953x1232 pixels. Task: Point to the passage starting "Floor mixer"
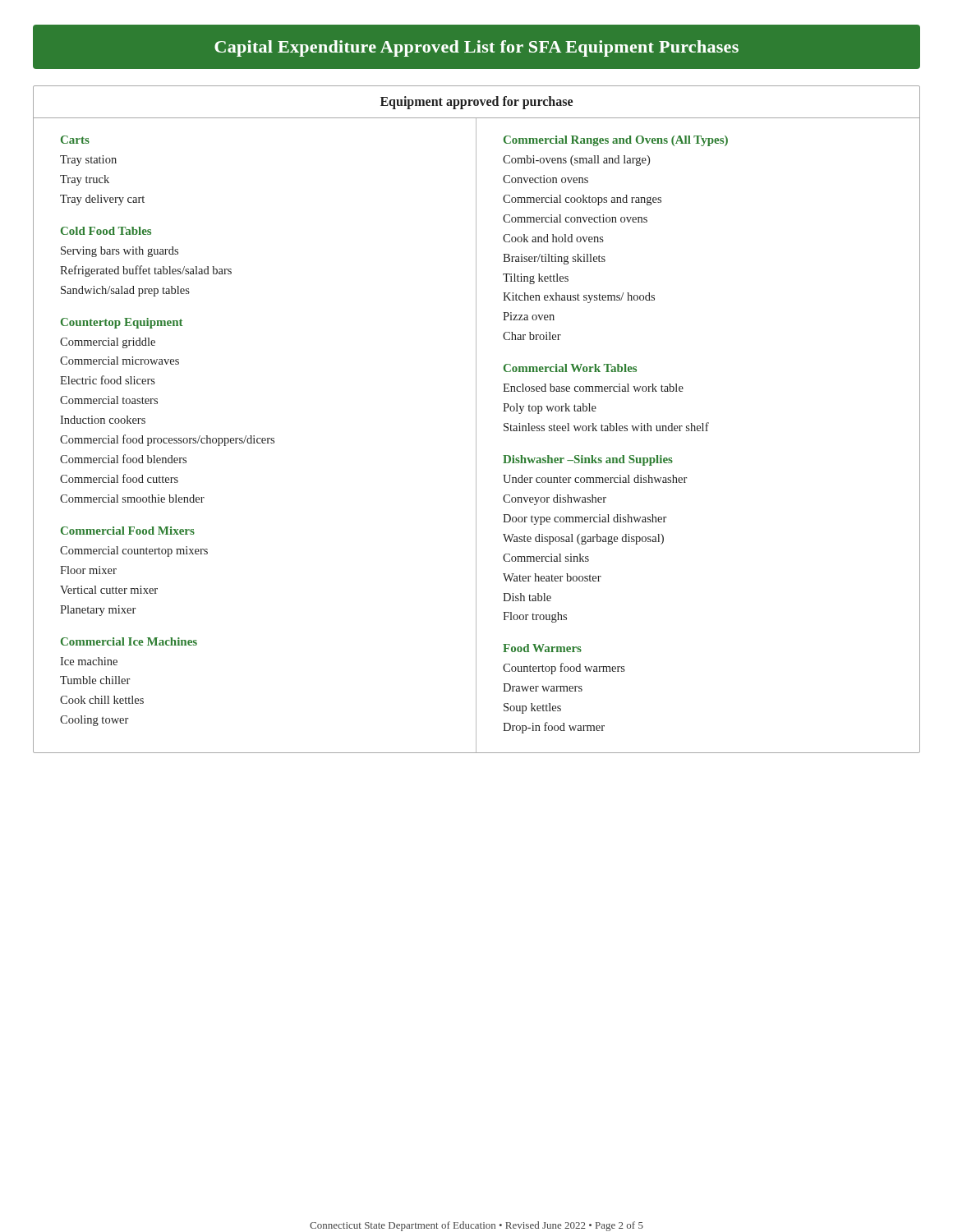pos(88,570)
